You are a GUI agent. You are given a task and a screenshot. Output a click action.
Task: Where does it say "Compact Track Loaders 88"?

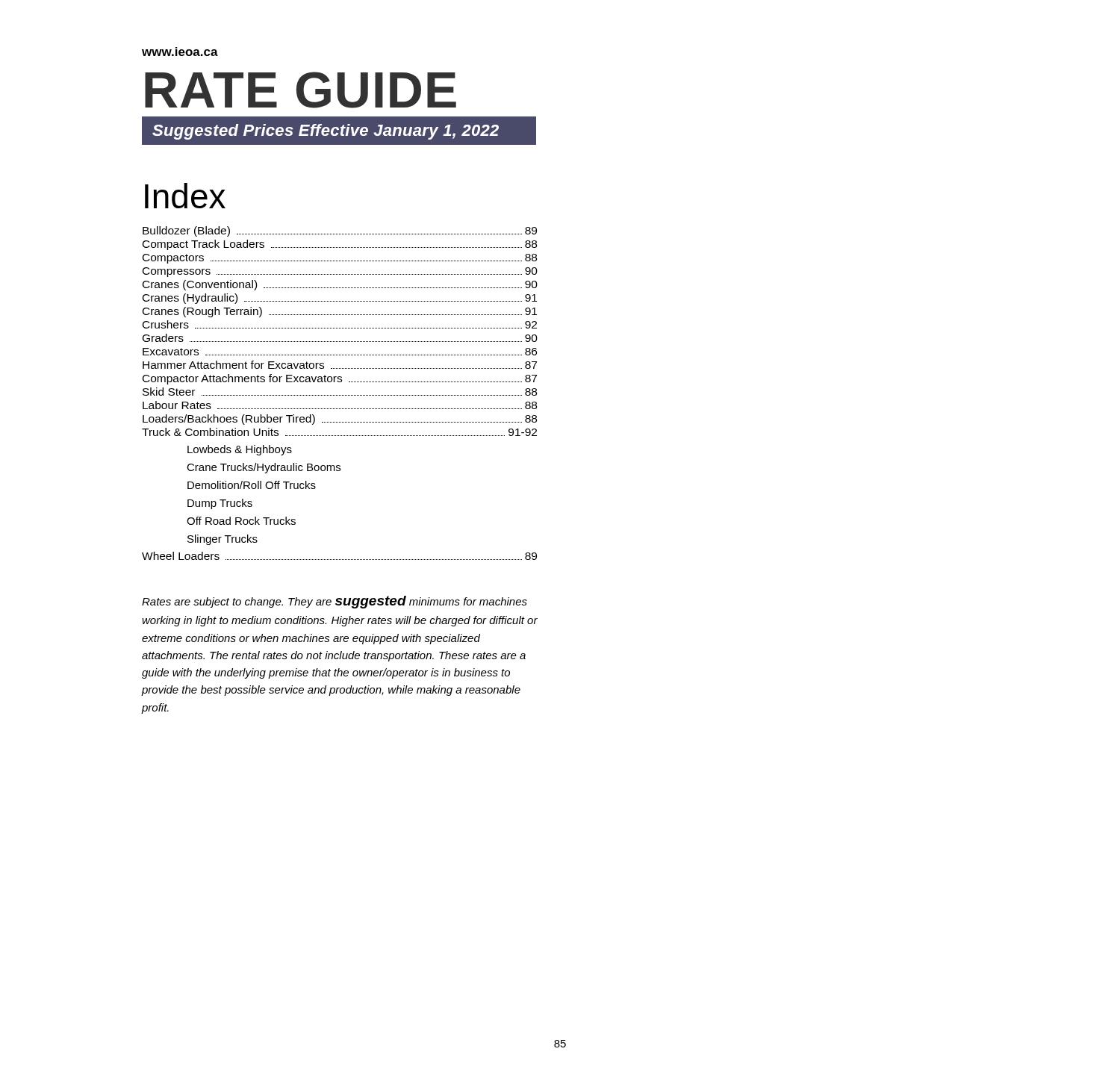point(340,244)
